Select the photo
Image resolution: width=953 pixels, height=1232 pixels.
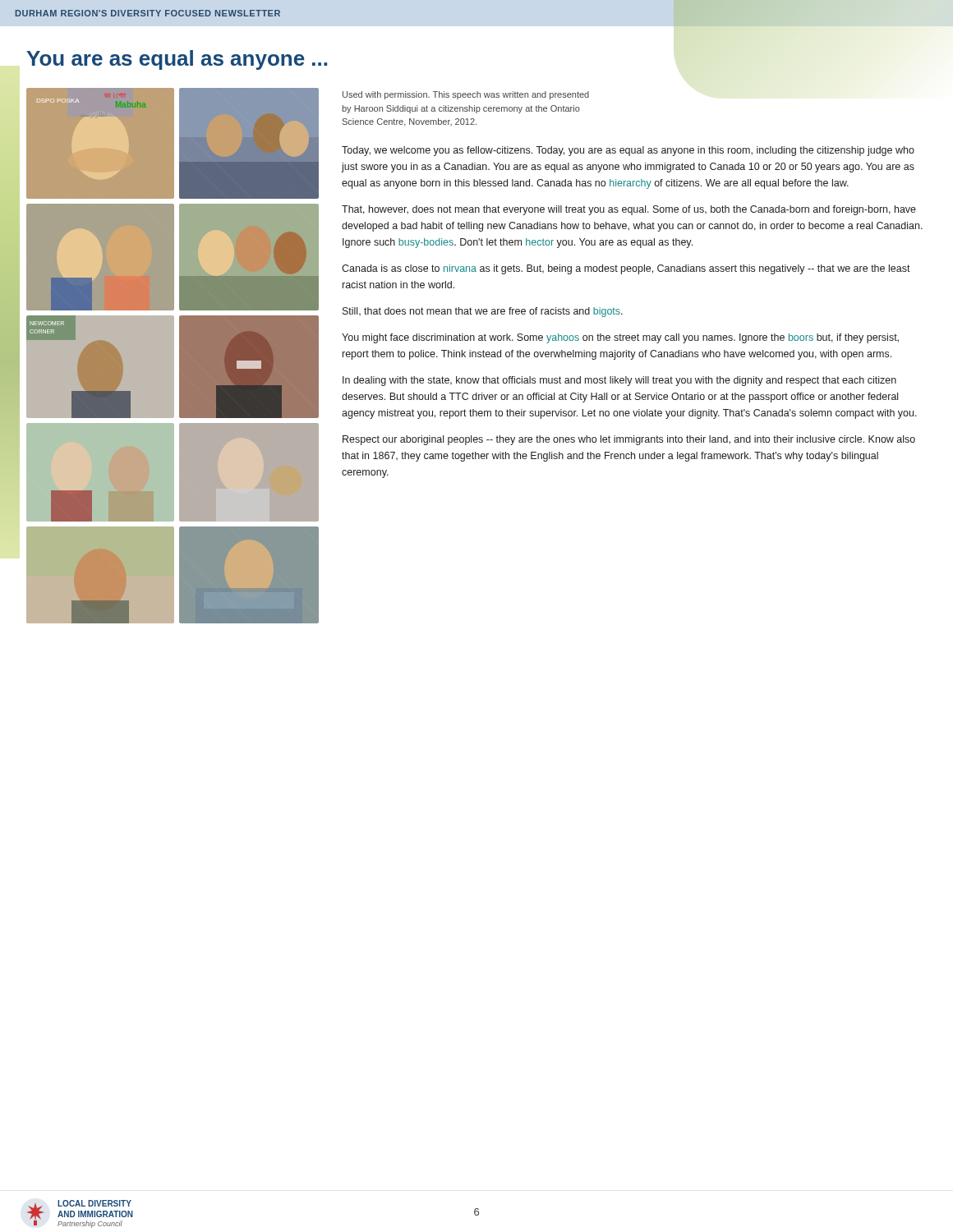coord(174,356)
